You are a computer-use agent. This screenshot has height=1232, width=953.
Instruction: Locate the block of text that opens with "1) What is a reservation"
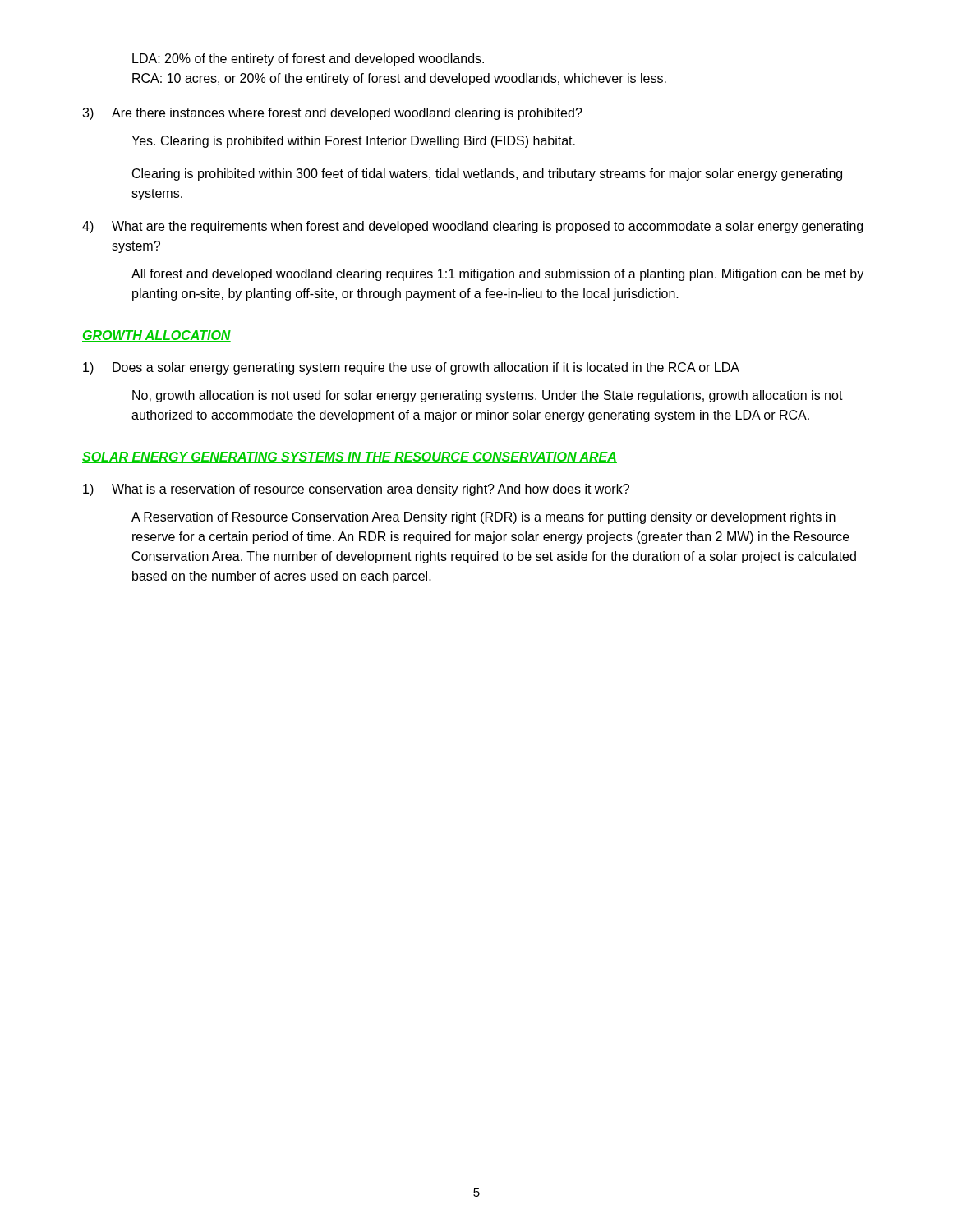[476, 489]
